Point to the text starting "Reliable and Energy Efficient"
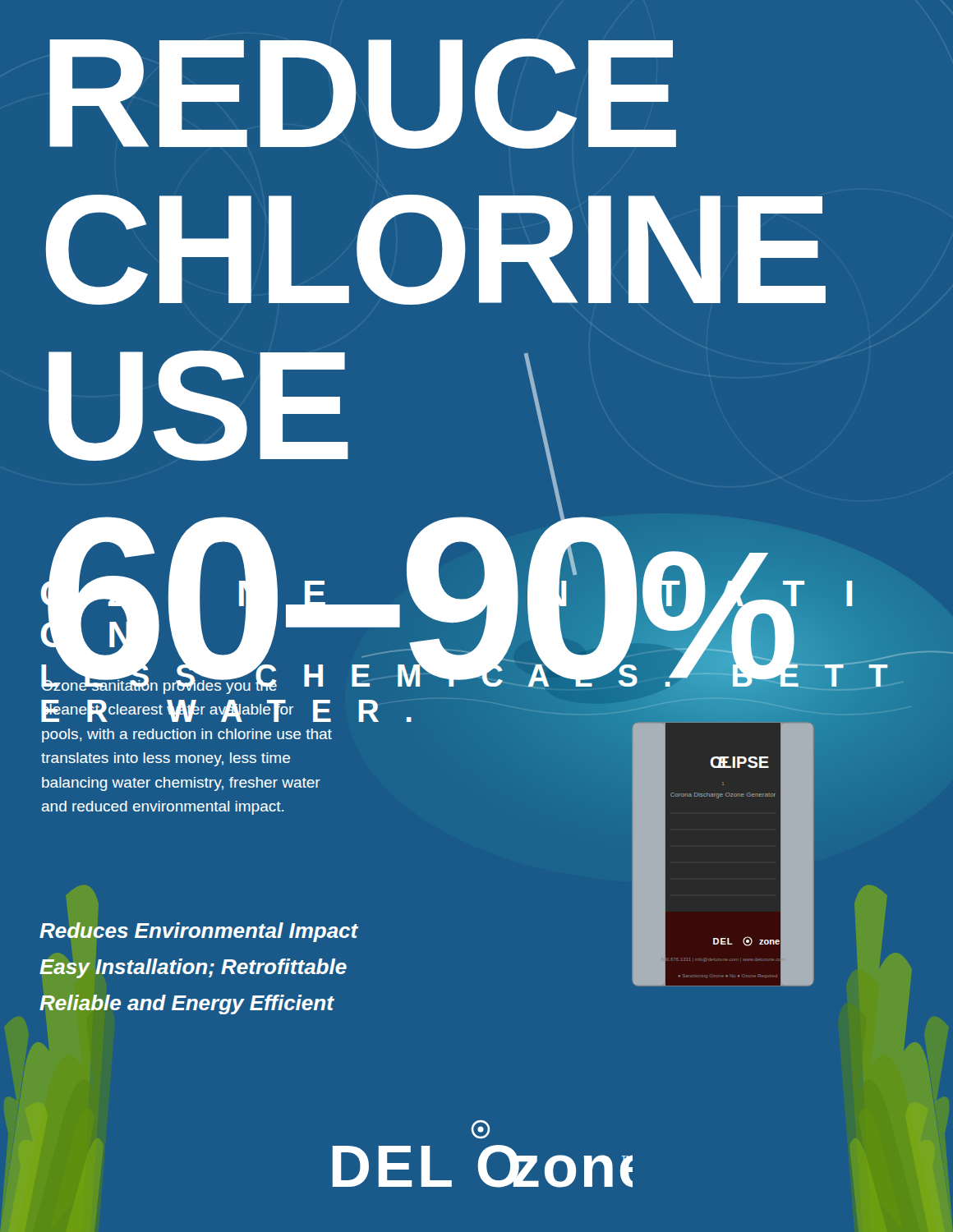This screenshot has width=953, height=1232. [253, 1003]
